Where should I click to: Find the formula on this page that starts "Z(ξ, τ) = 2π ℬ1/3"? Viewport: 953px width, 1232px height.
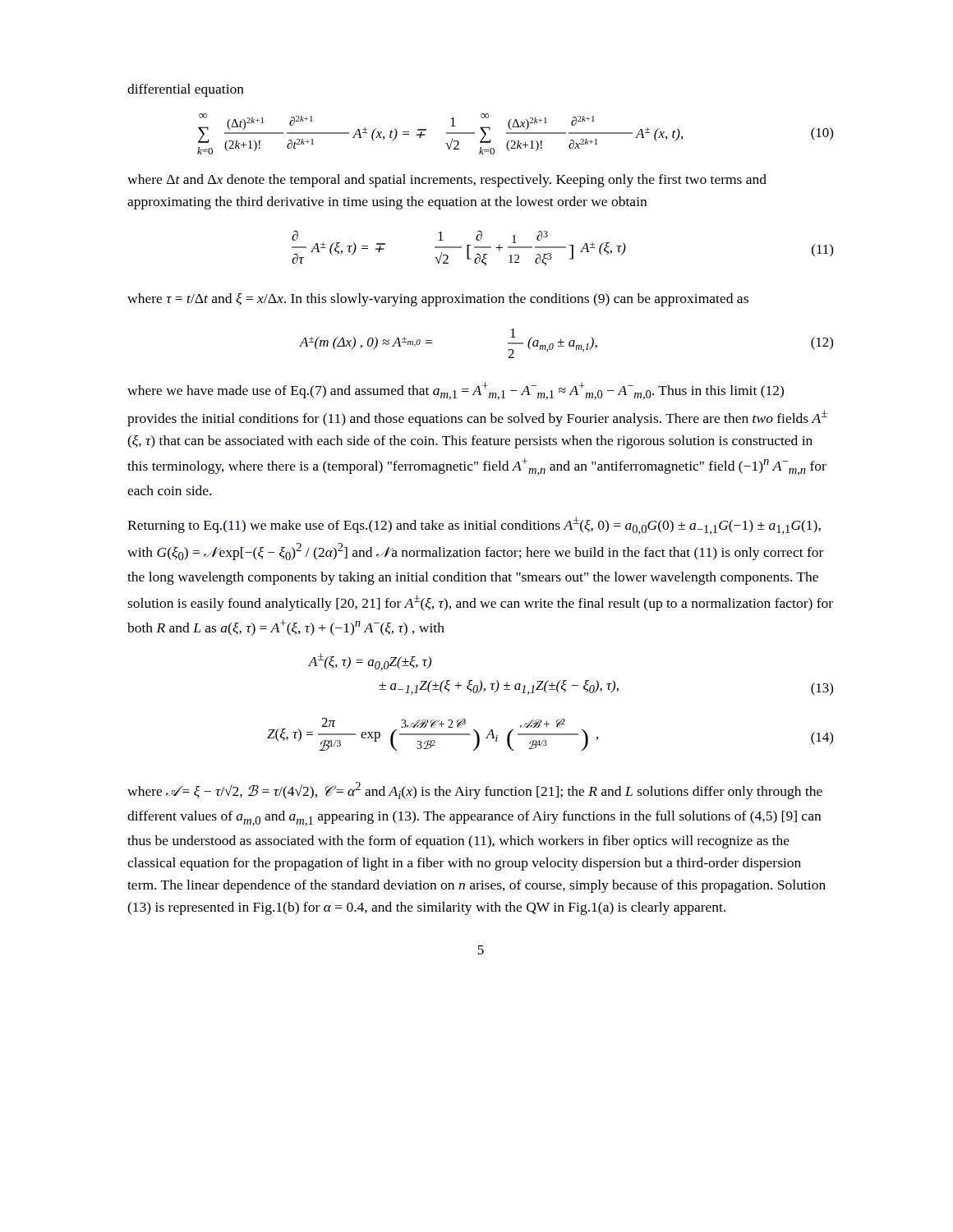pos(550,737)
